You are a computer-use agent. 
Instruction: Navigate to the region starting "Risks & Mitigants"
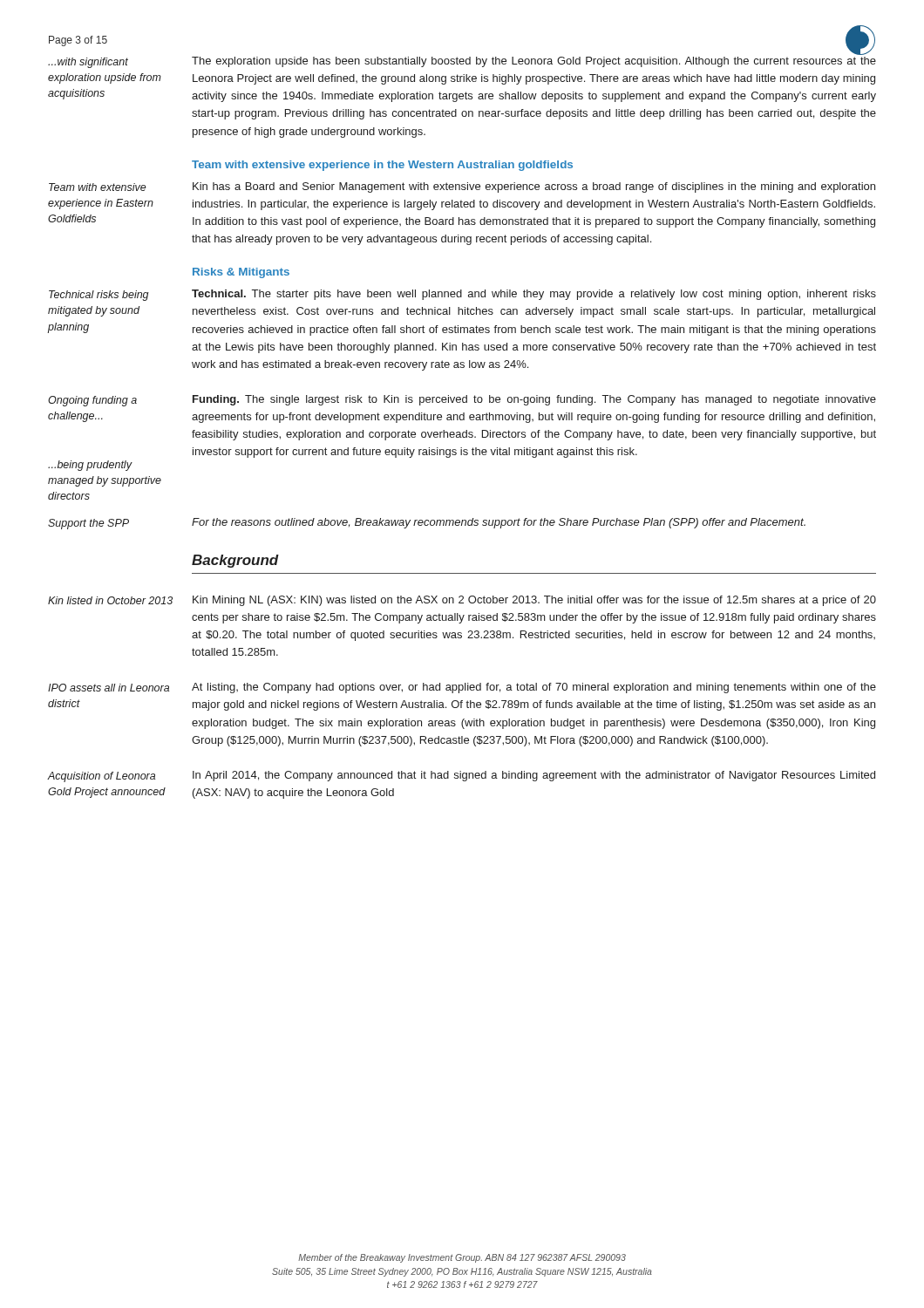[241, 272]
